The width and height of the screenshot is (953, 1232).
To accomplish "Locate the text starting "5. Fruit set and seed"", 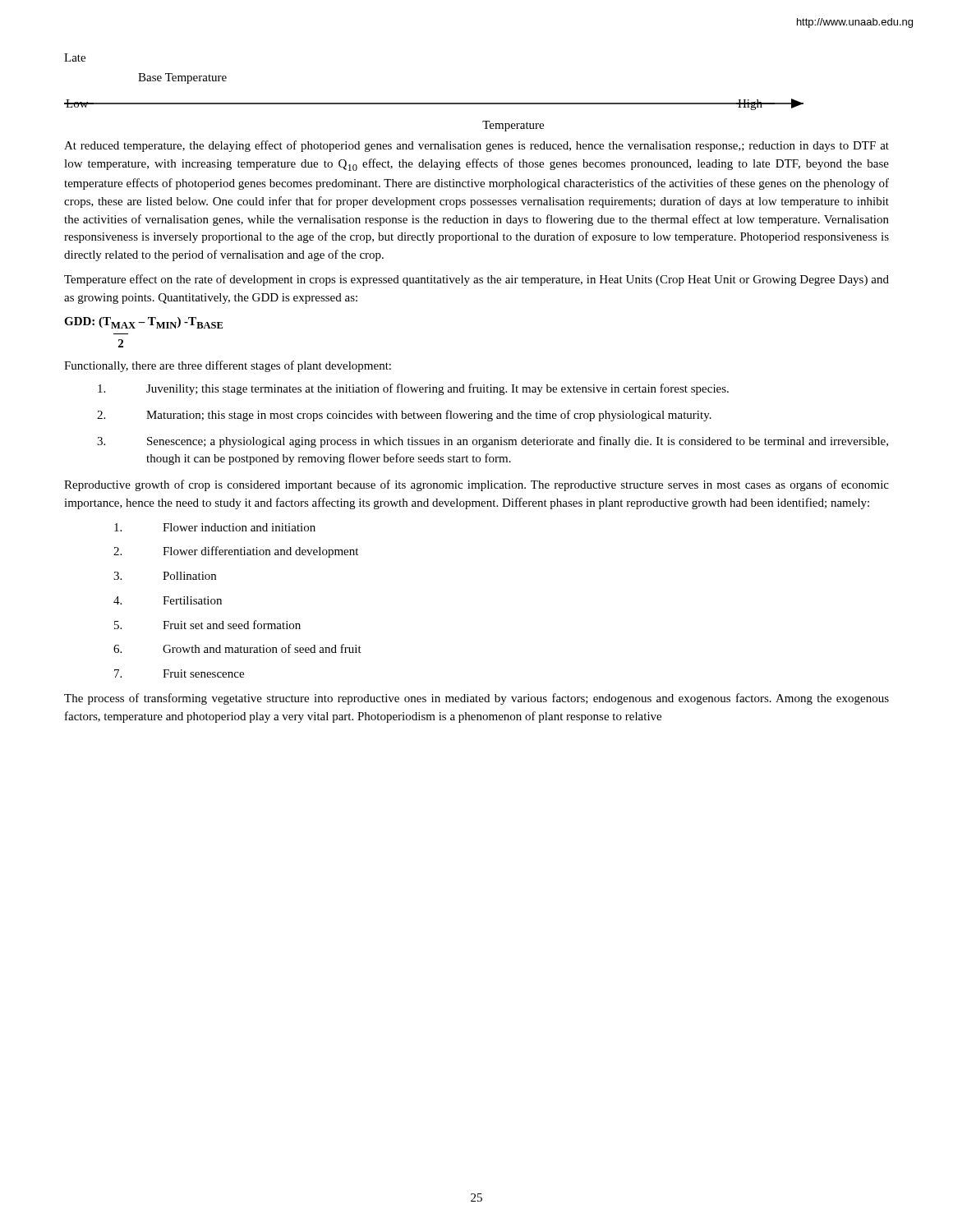I will (x=182, y=625).
